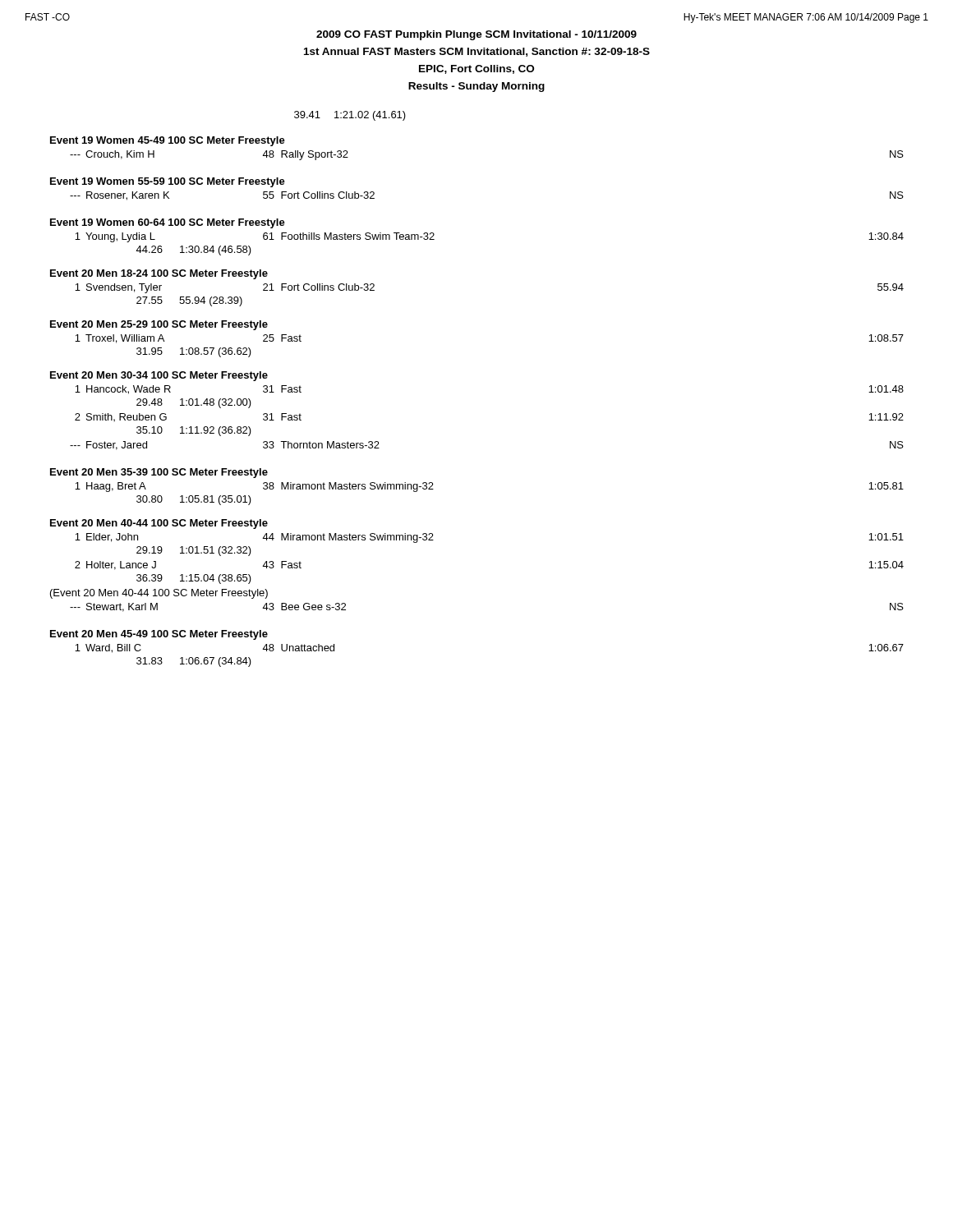Viewport: 953px width, 1232px height.
Task: Point to the block beginning "(Event 20 Men 40-44 100 SC"
Action: 159,592
